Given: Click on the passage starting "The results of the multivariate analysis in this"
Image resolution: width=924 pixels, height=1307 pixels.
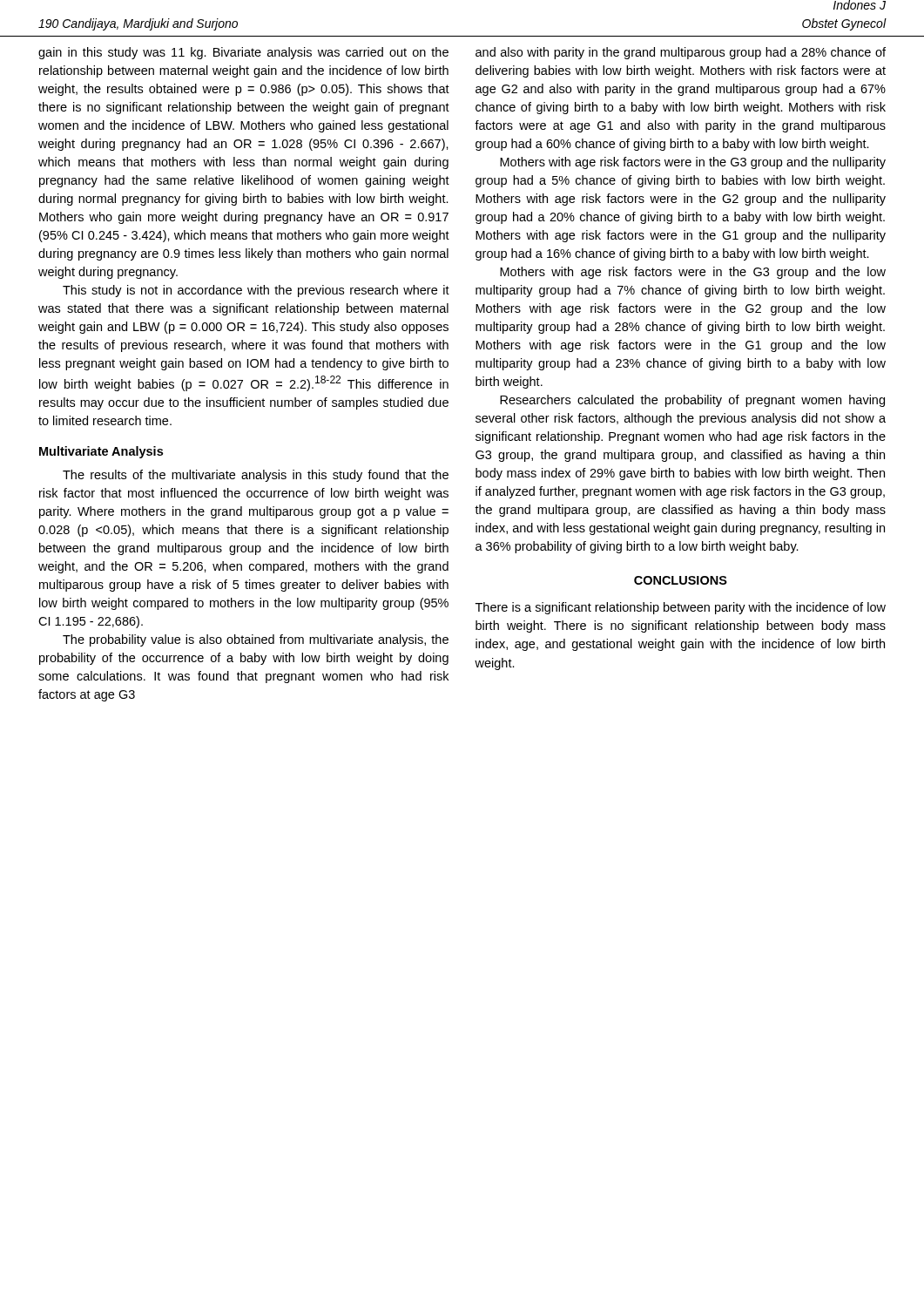Looking at the screenshot, I should [244, 549].
